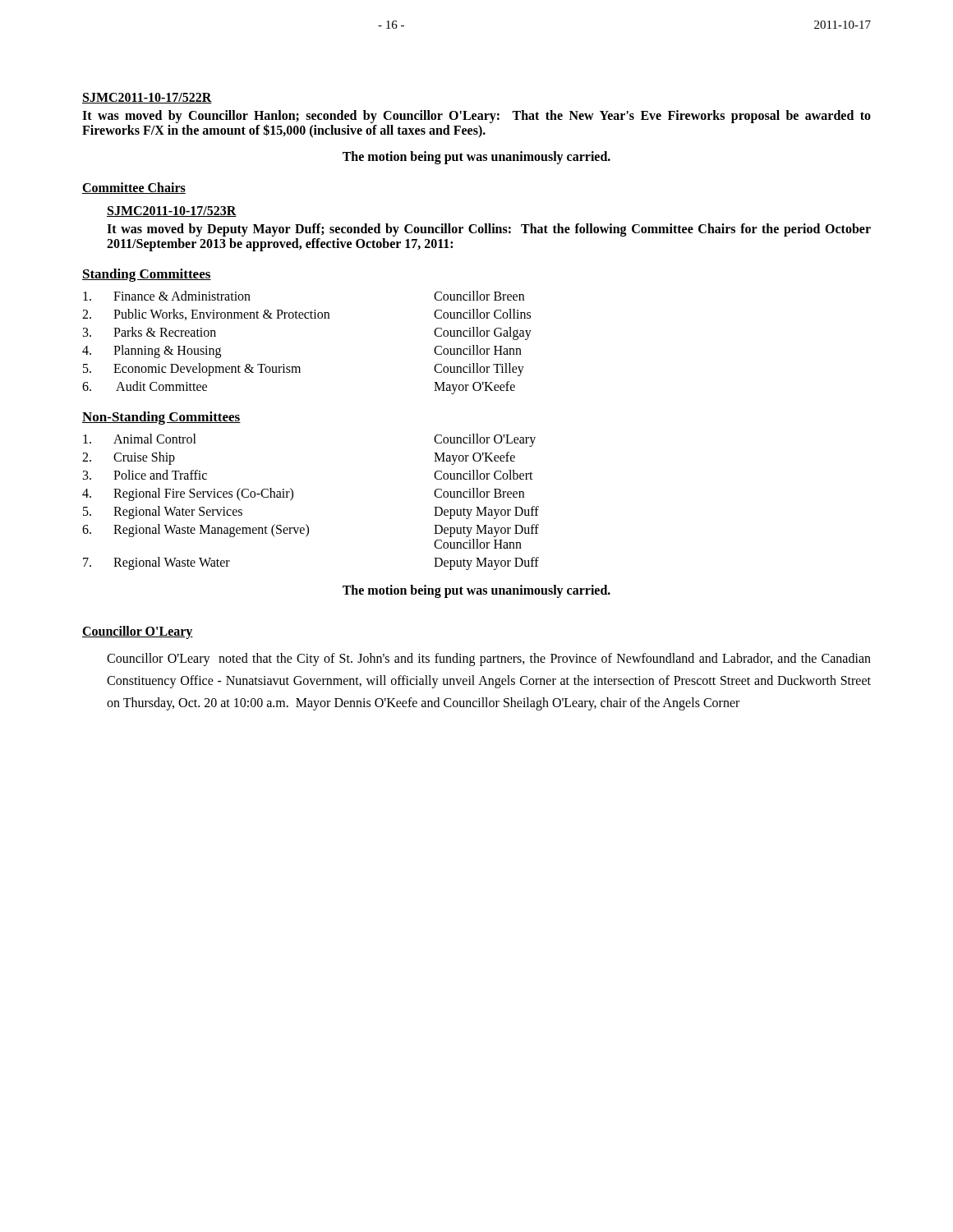Locate the section header containing "Non-Standing Committees"

point(161,417)
